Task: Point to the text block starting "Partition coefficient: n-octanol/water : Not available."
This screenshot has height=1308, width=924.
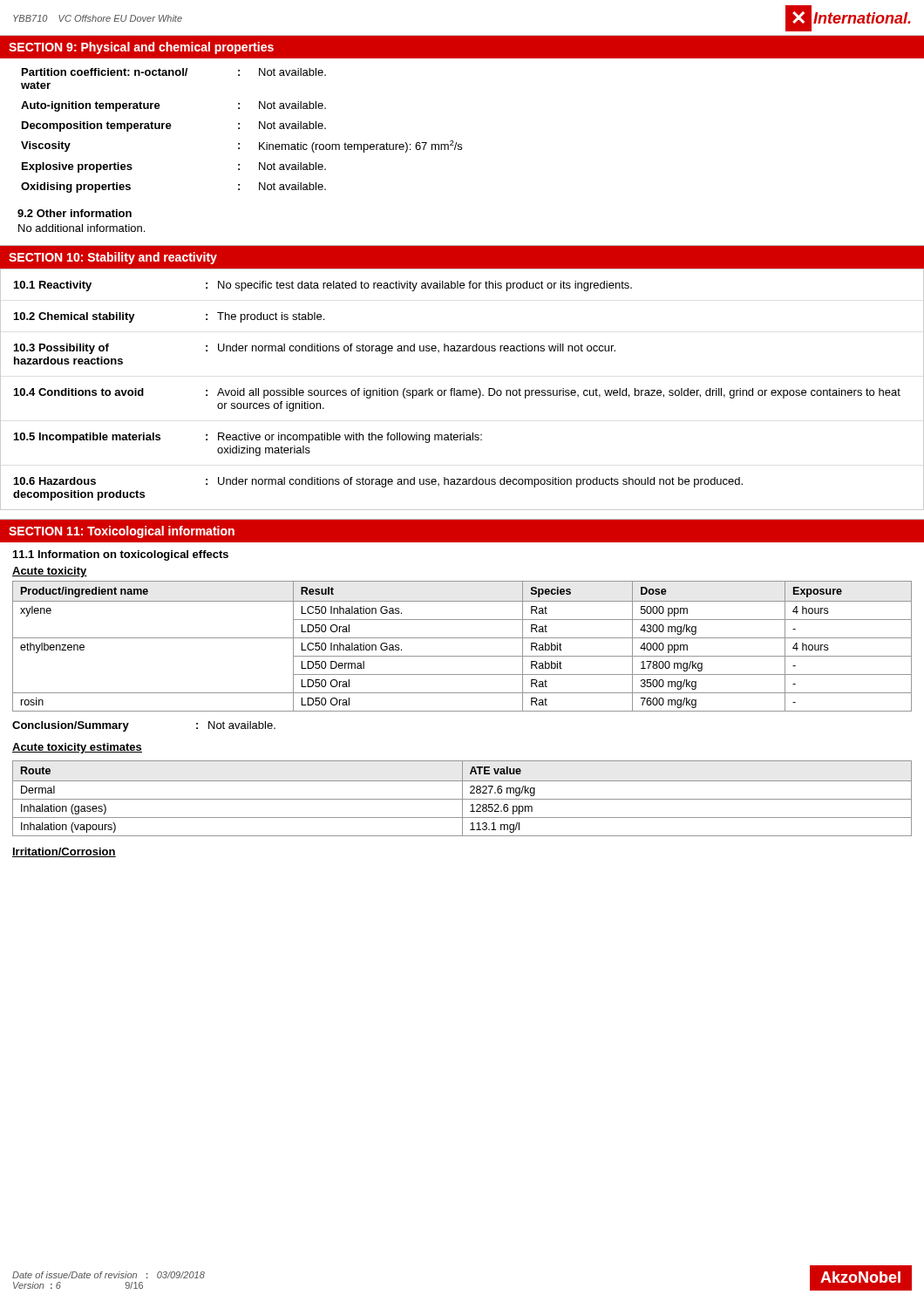Action: tap(174, 72)
